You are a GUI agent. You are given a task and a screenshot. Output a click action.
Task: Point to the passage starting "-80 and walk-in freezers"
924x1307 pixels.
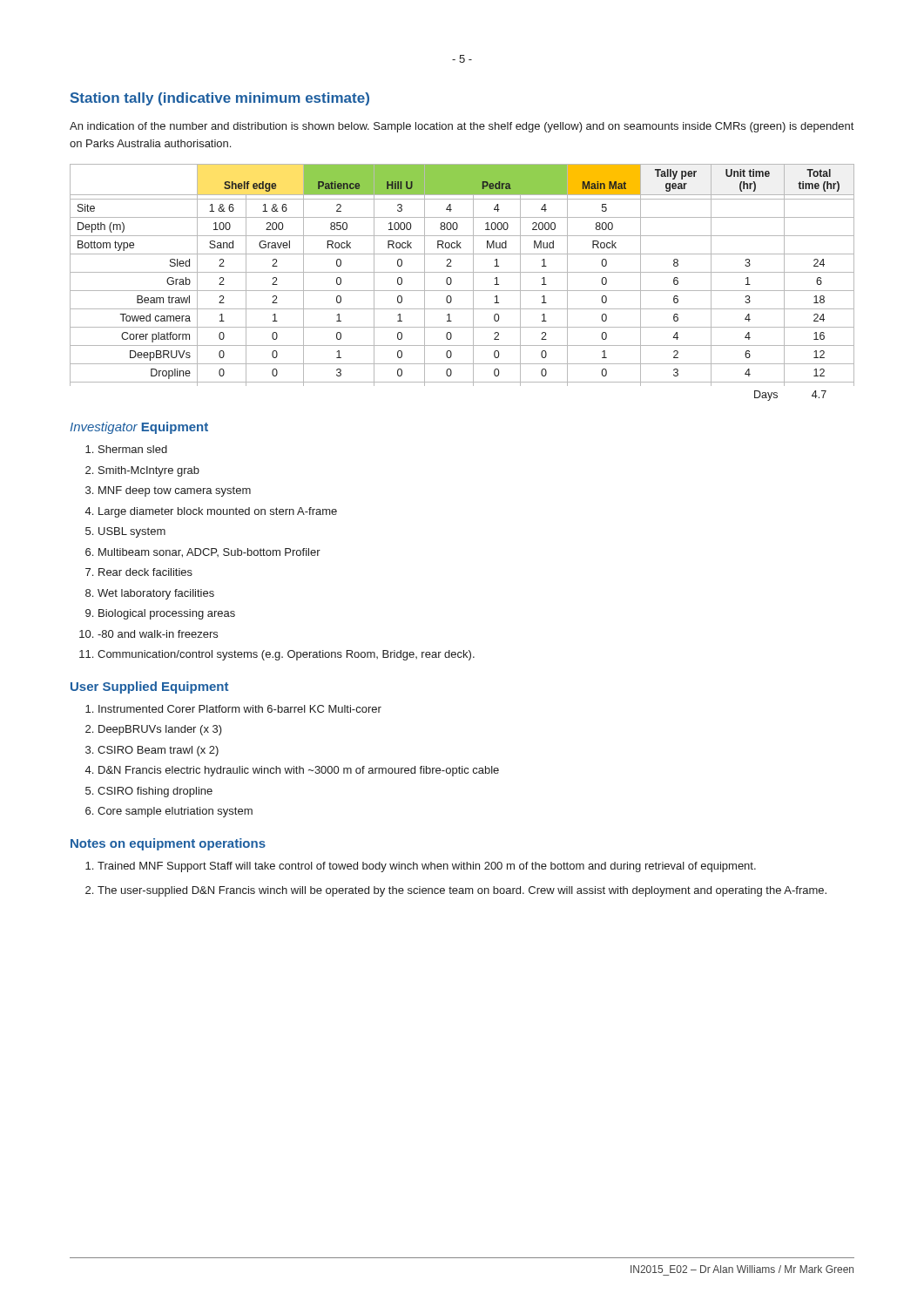148,634
